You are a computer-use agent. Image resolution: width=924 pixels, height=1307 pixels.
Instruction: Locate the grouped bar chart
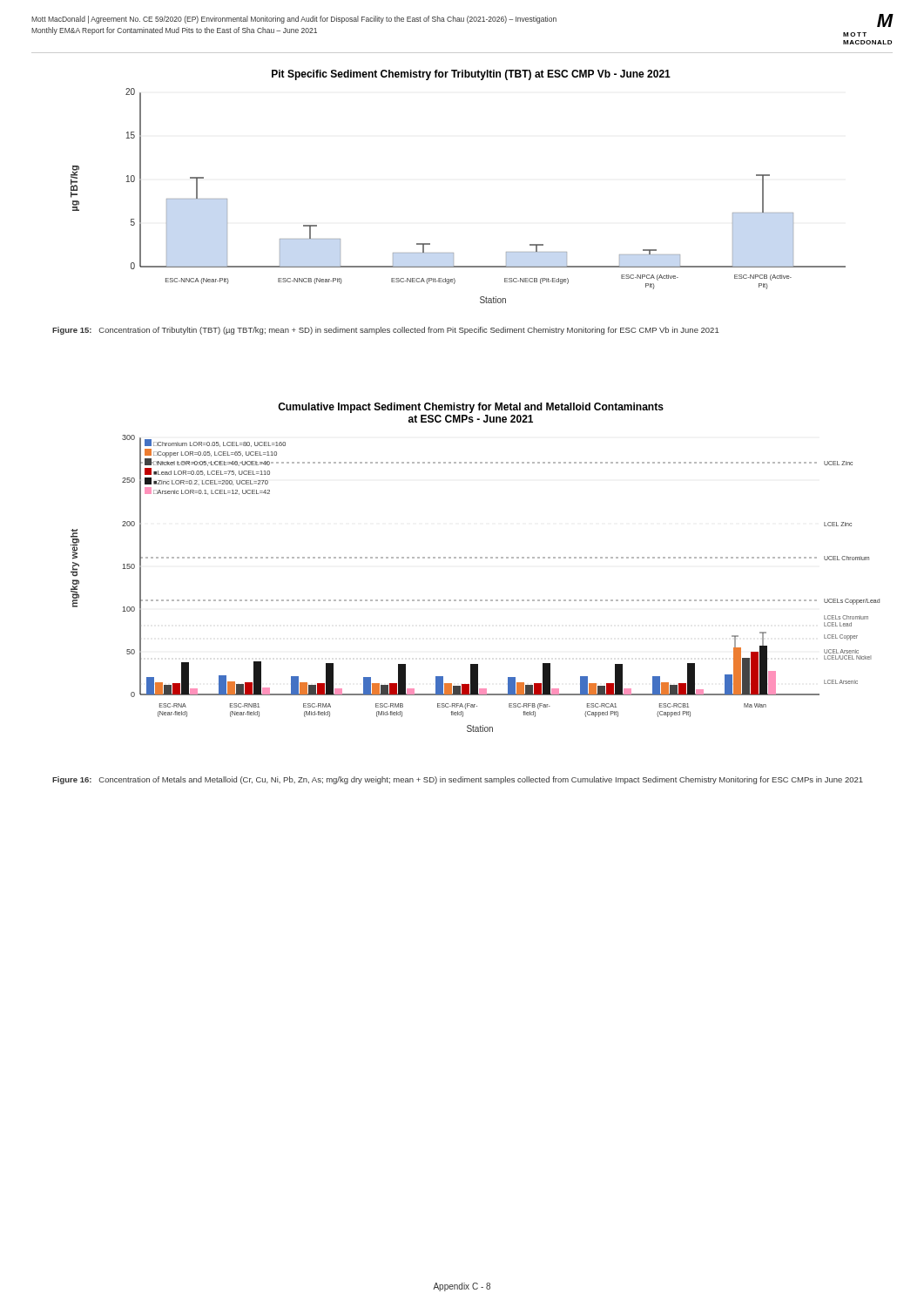coord(471,584)
